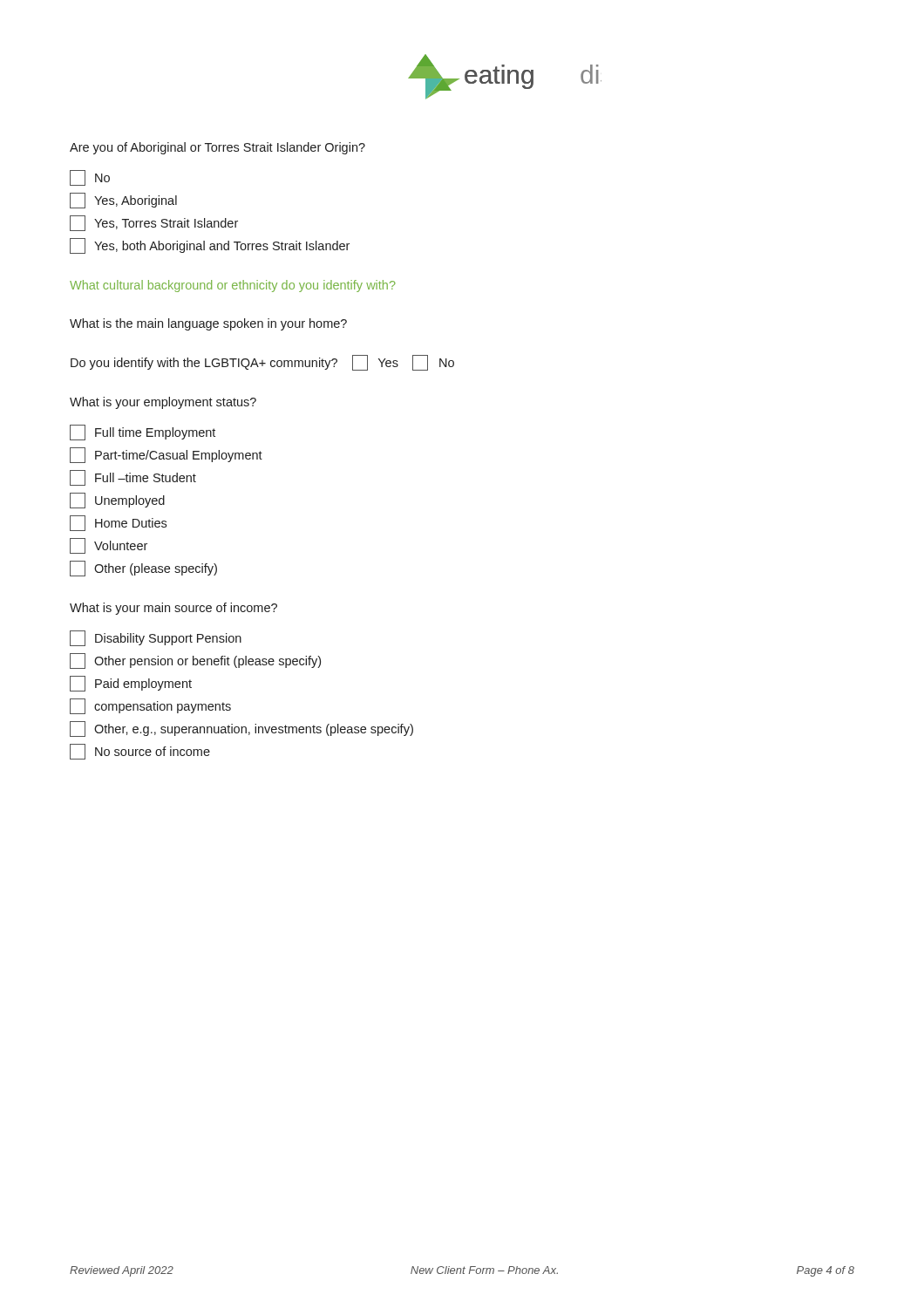Image resolution: width=924 pixels, height=1308 pixels.
Task: Find the text block starting "Other (please specify)"
Action: [144, 569]
